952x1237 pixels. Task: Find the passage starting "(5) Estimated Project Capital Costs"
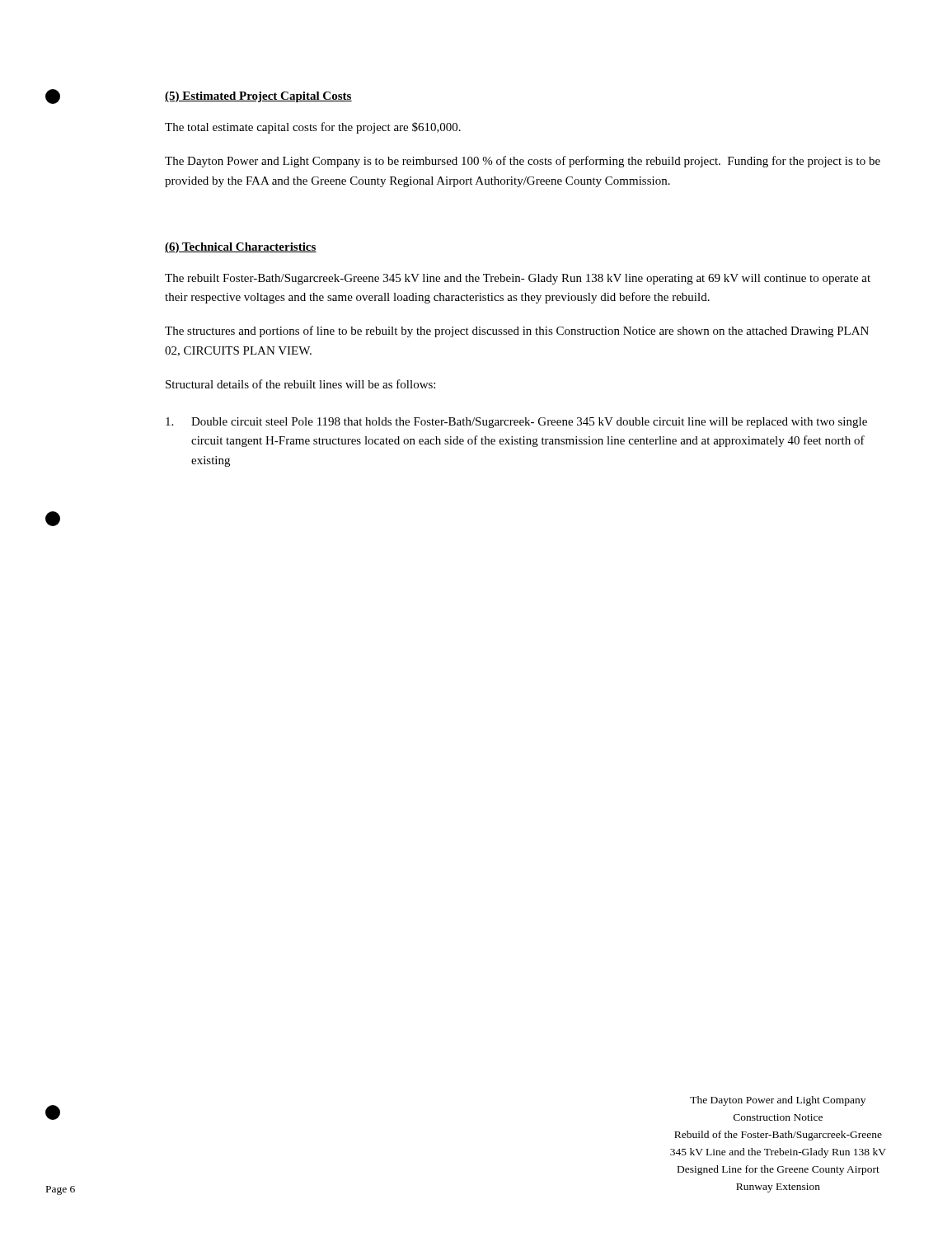point(258,96)
